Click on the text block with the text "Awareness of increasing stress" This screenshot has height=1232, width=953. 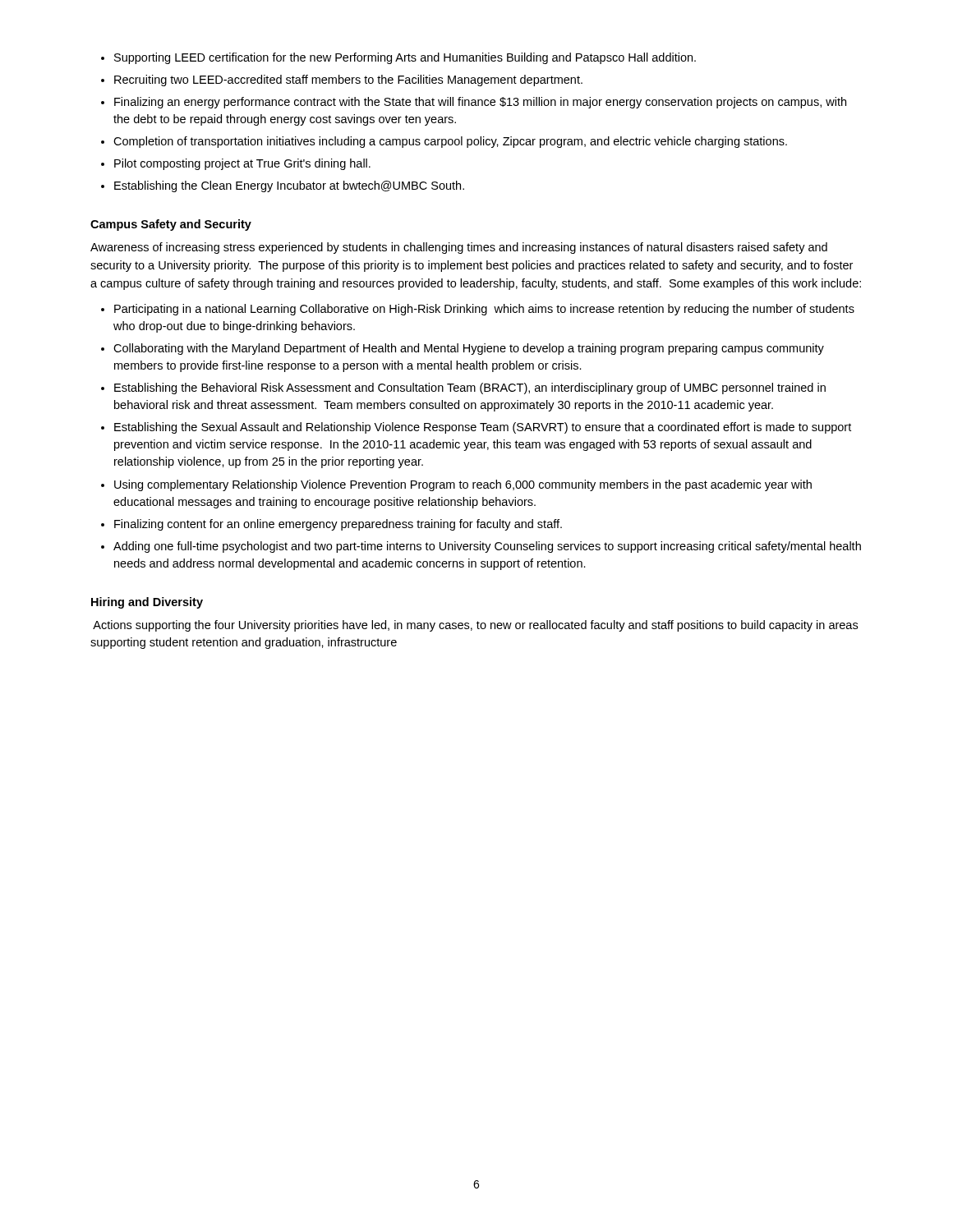[476, 265]
